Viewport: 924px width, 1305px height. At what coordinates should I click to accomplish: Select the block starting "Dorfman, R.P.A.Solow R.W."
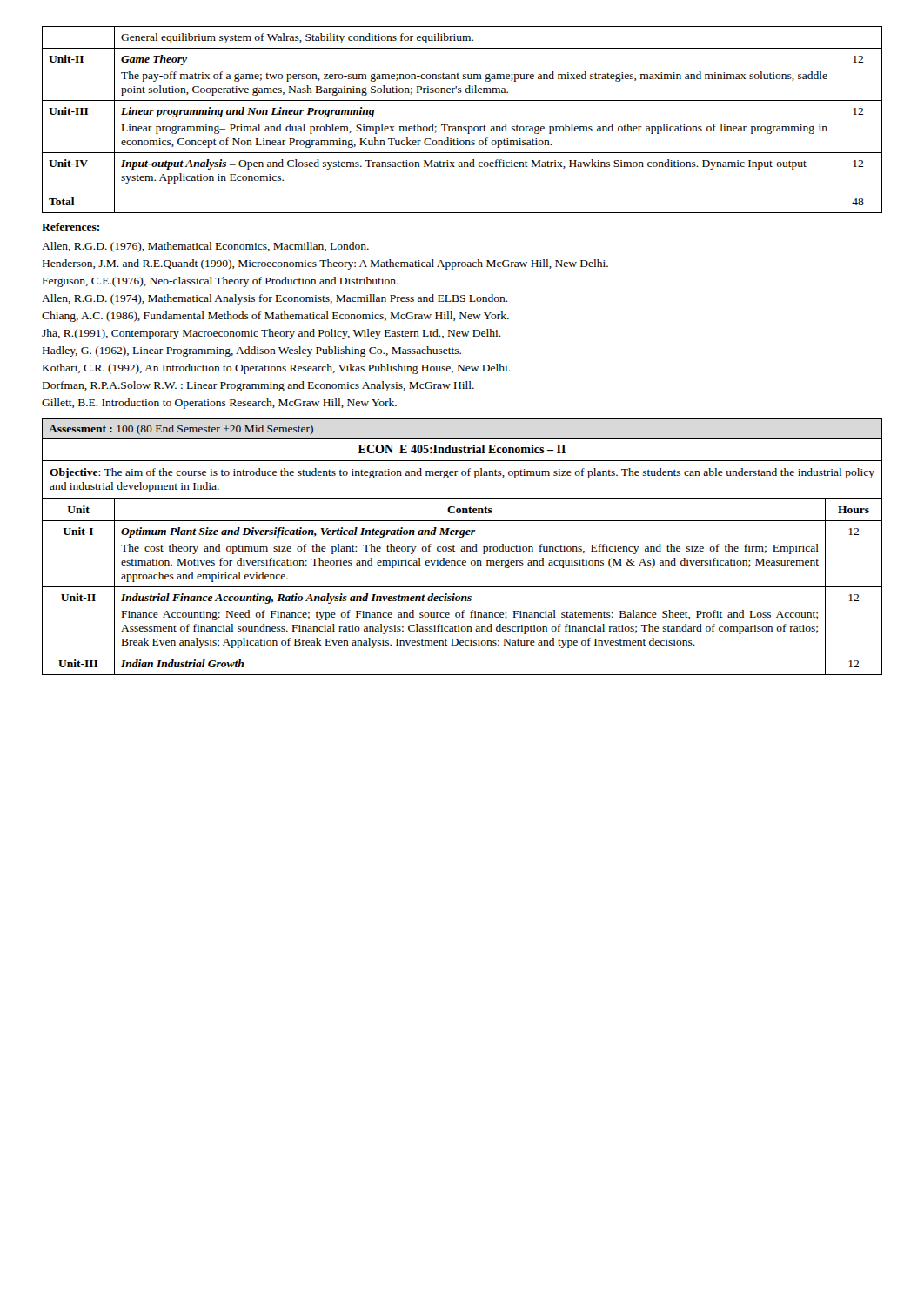click(x=462, y=385)
